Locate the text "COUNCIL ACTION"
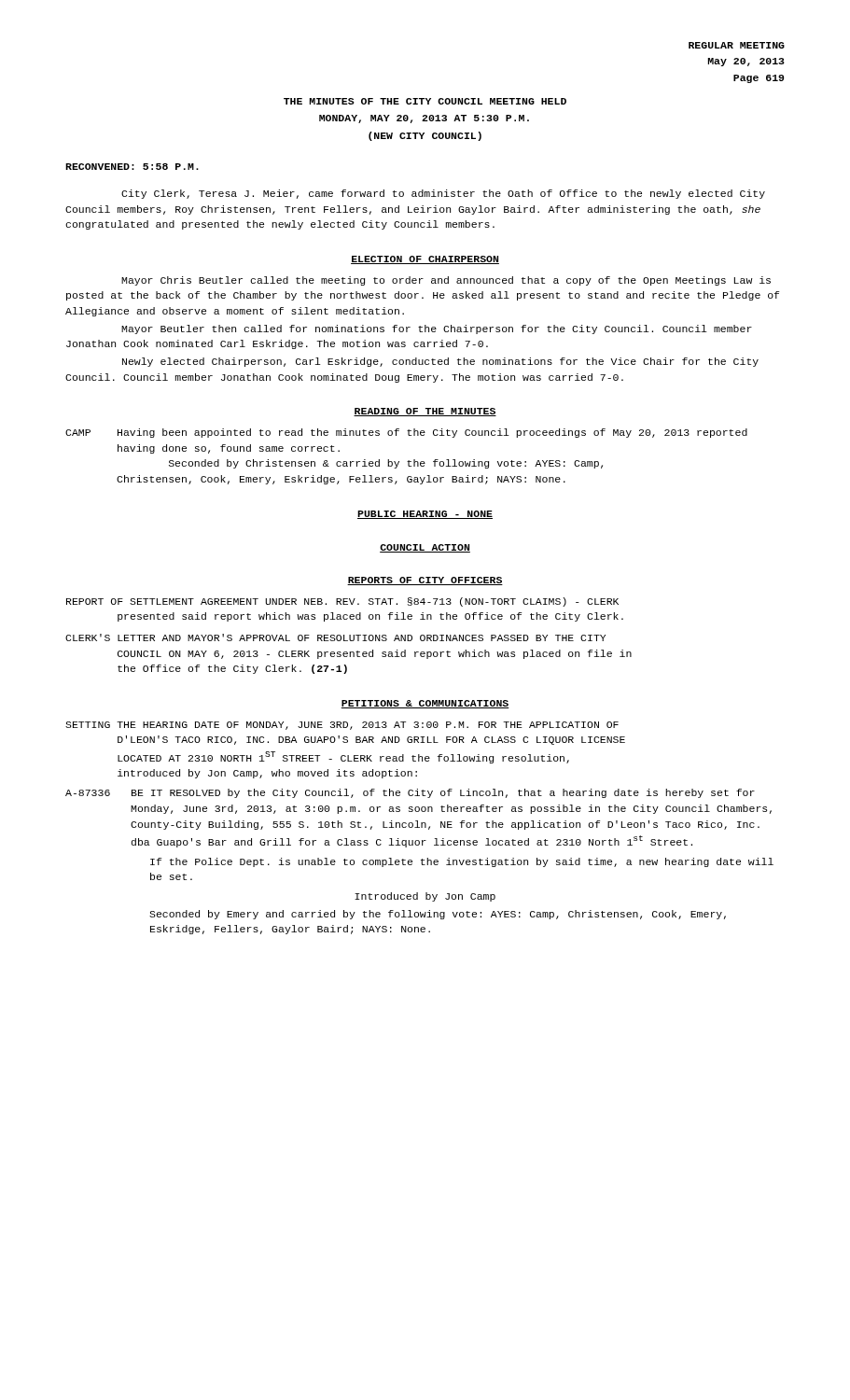The image size is (850, 1400). (425, 548)
